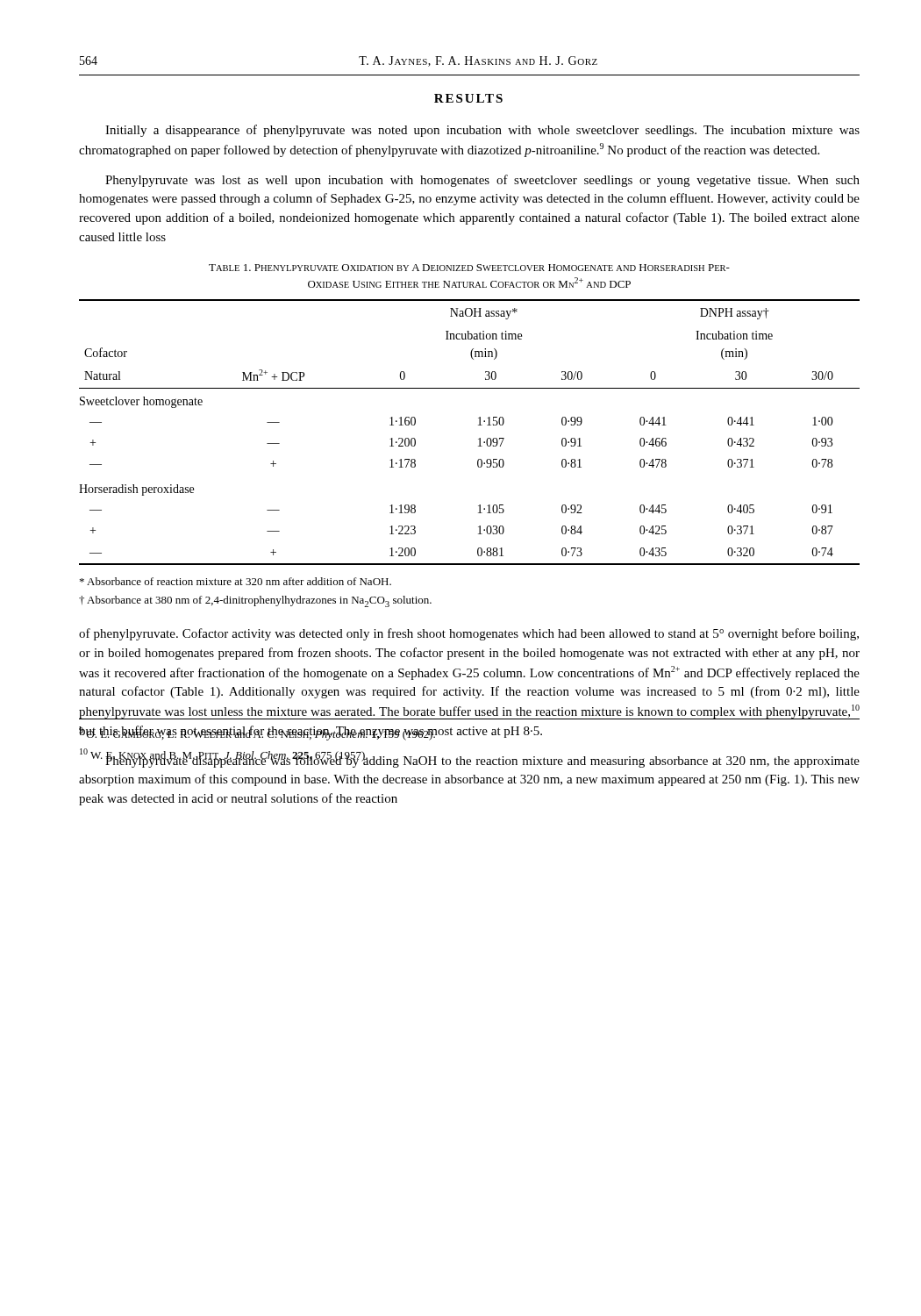Click the passage that begins "Absorbance of reaction mixture at 320"
This screenshot has height=1316, width=921.
(x=235, y=581)
